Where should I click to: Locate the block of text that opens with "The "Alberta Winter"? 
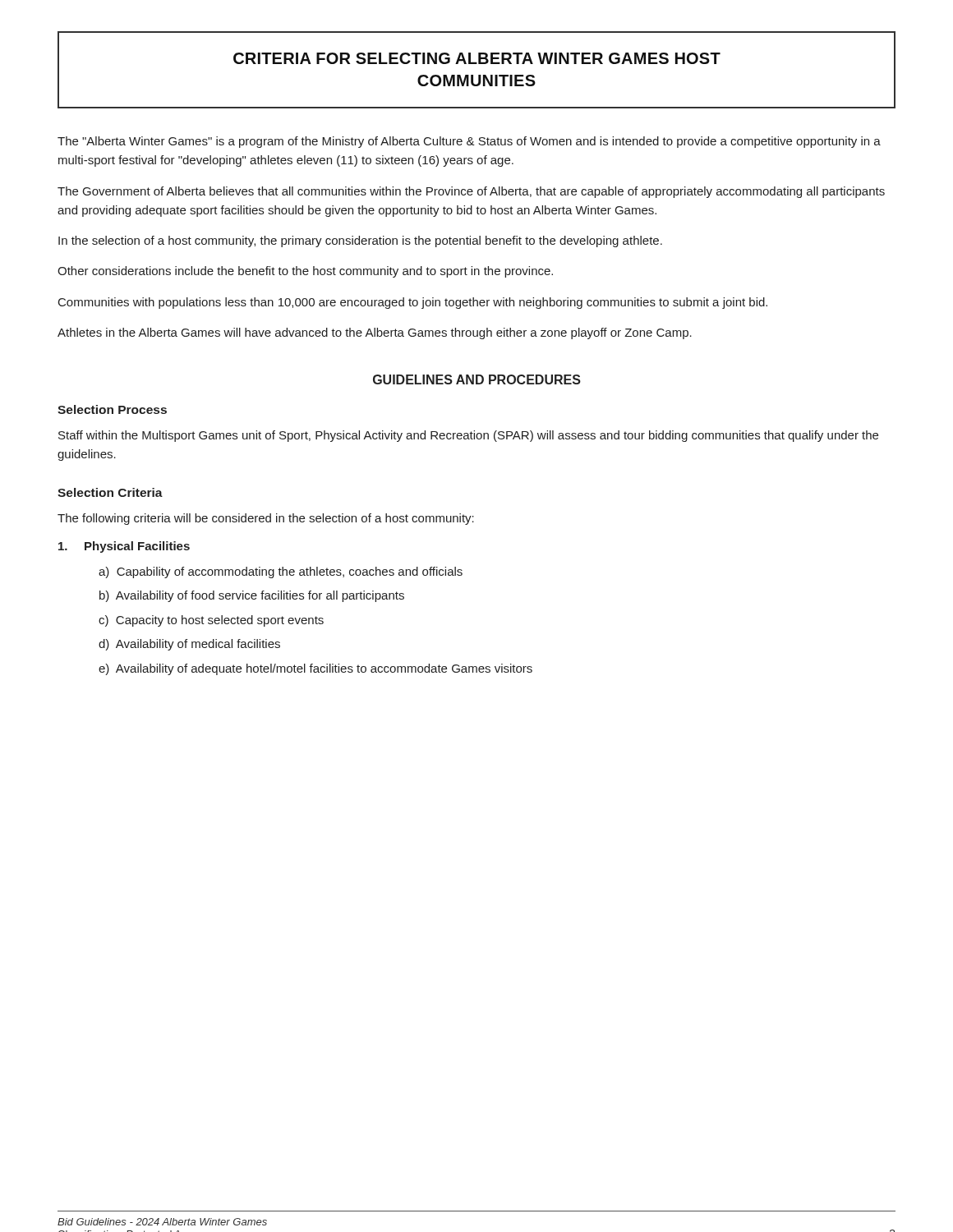click(469, 150)
